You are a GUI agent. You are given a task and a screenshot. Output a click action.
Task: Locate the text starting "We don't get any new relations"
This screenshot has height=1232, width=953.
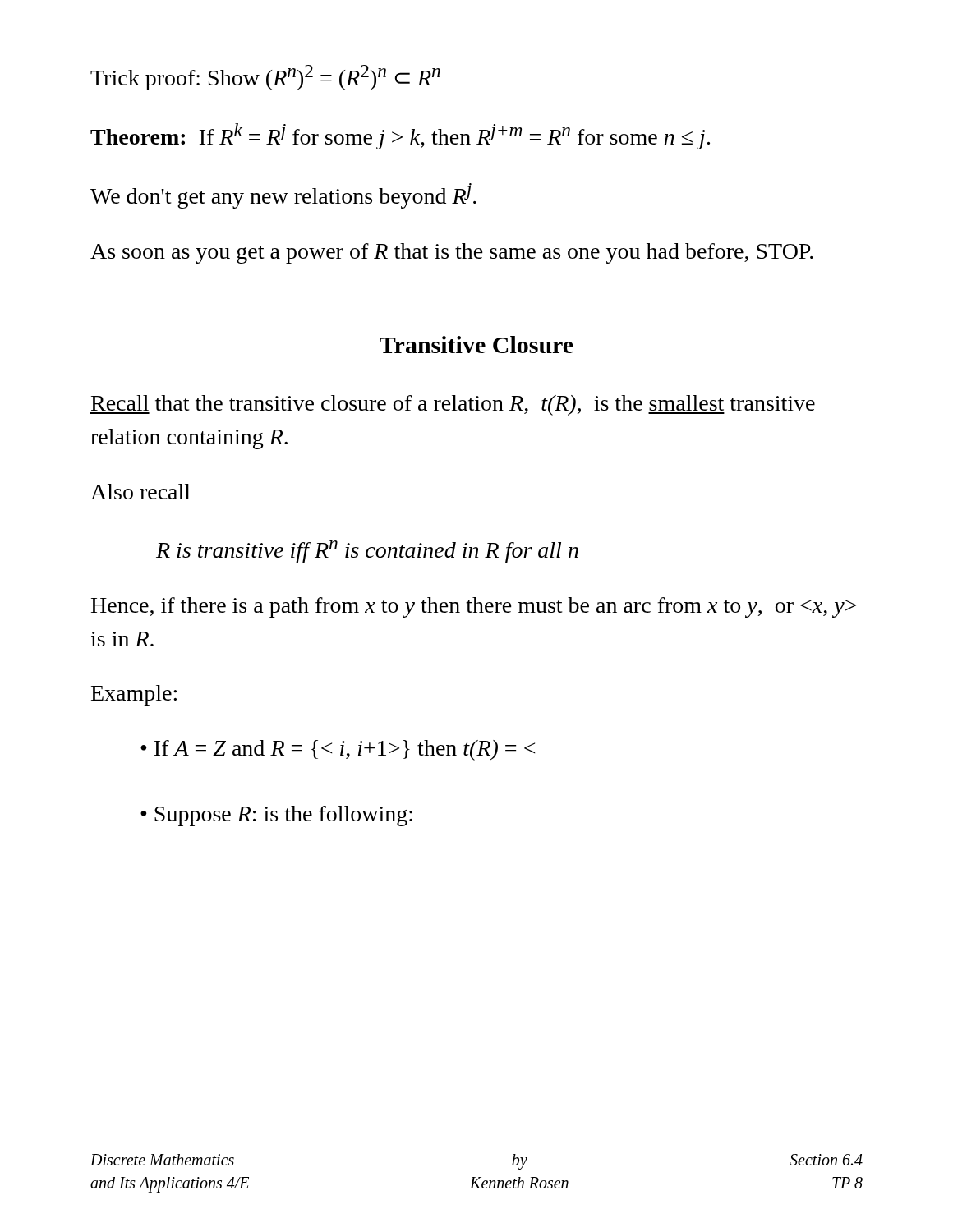click(284, 193)
